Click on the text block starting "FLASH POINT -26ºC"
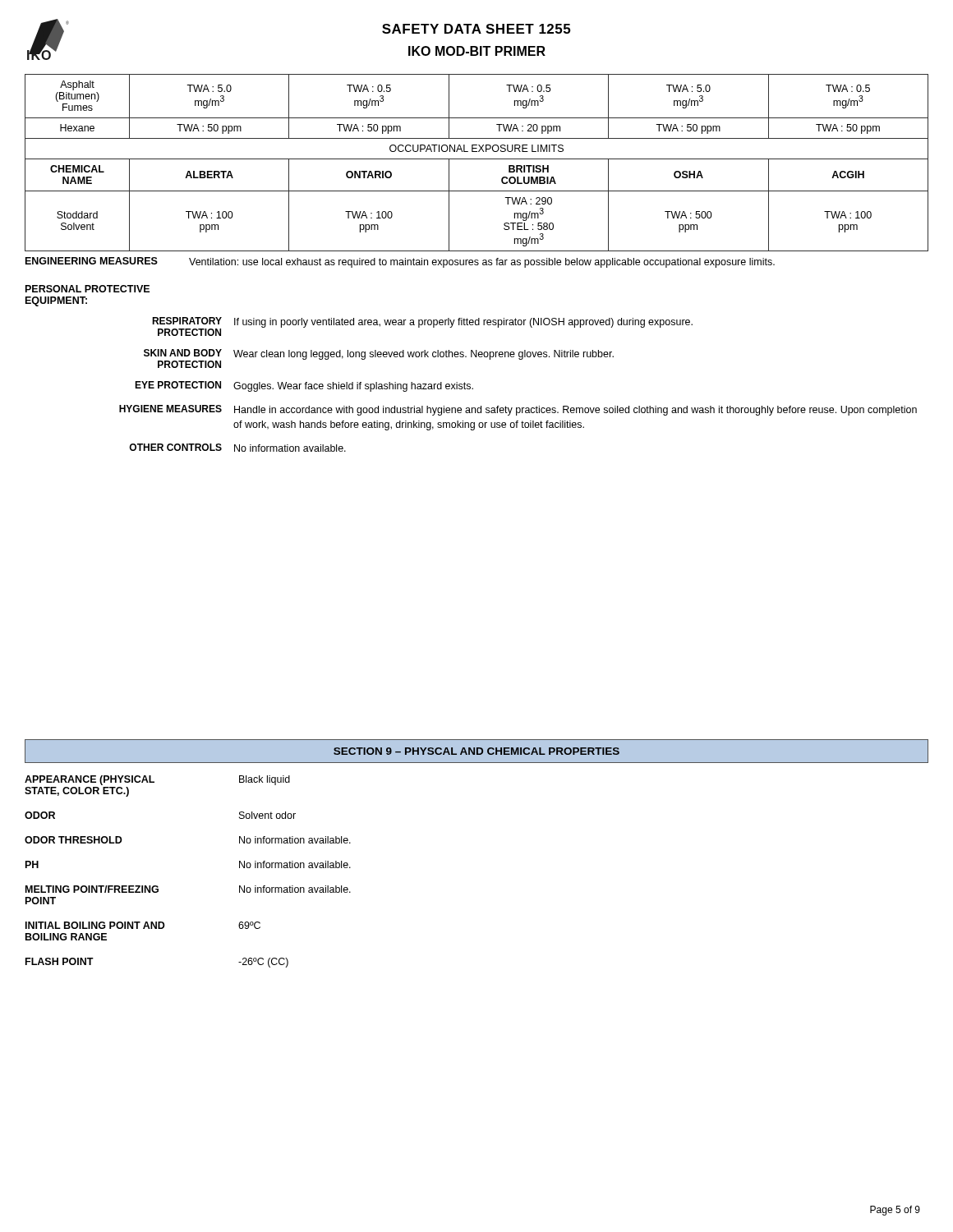The height and width of the screenshot is (1232, 953). point(55,961)
